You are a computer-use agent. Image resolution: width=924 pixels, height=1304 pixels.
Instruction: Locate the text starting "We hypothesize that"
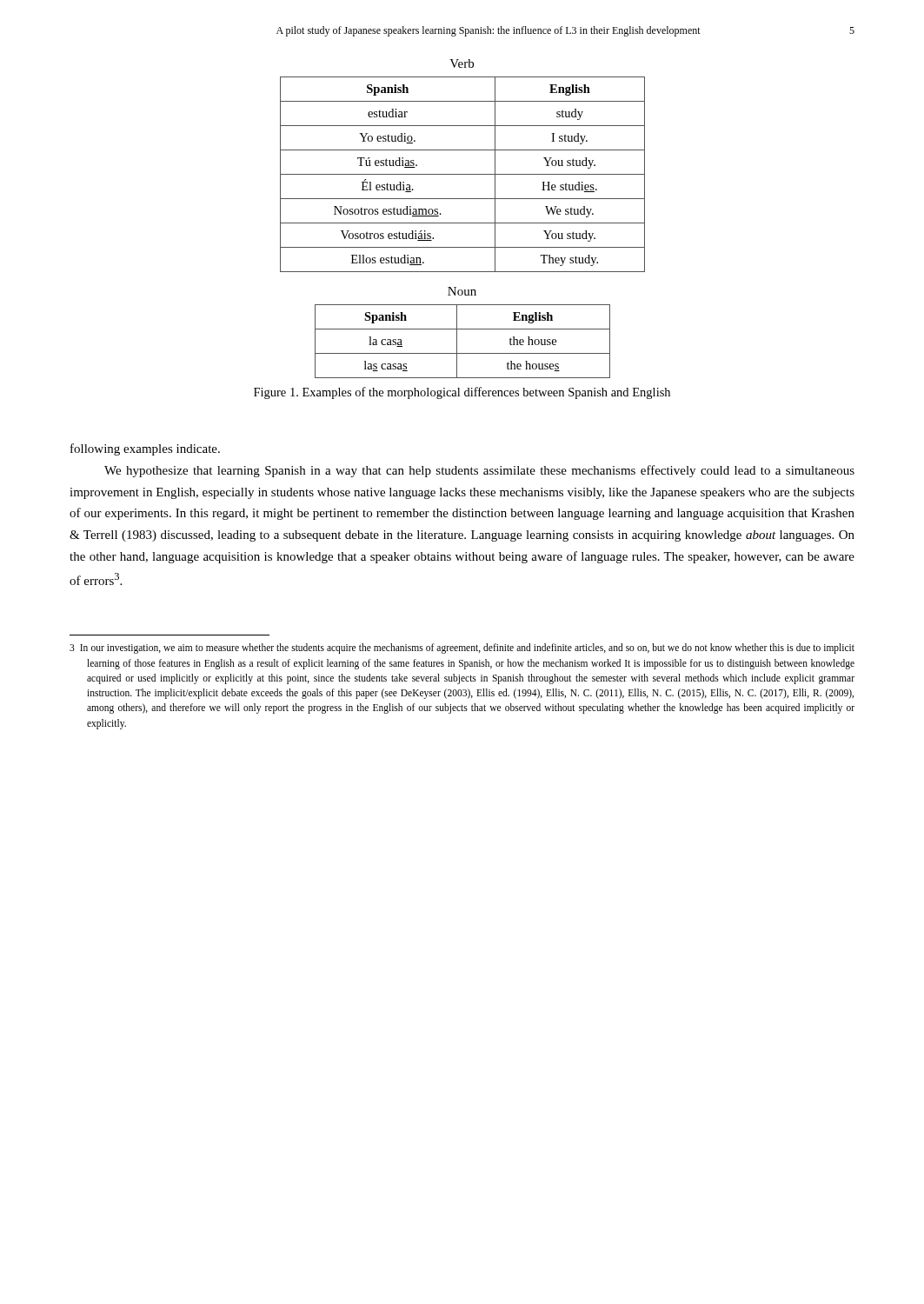point(462,525)
